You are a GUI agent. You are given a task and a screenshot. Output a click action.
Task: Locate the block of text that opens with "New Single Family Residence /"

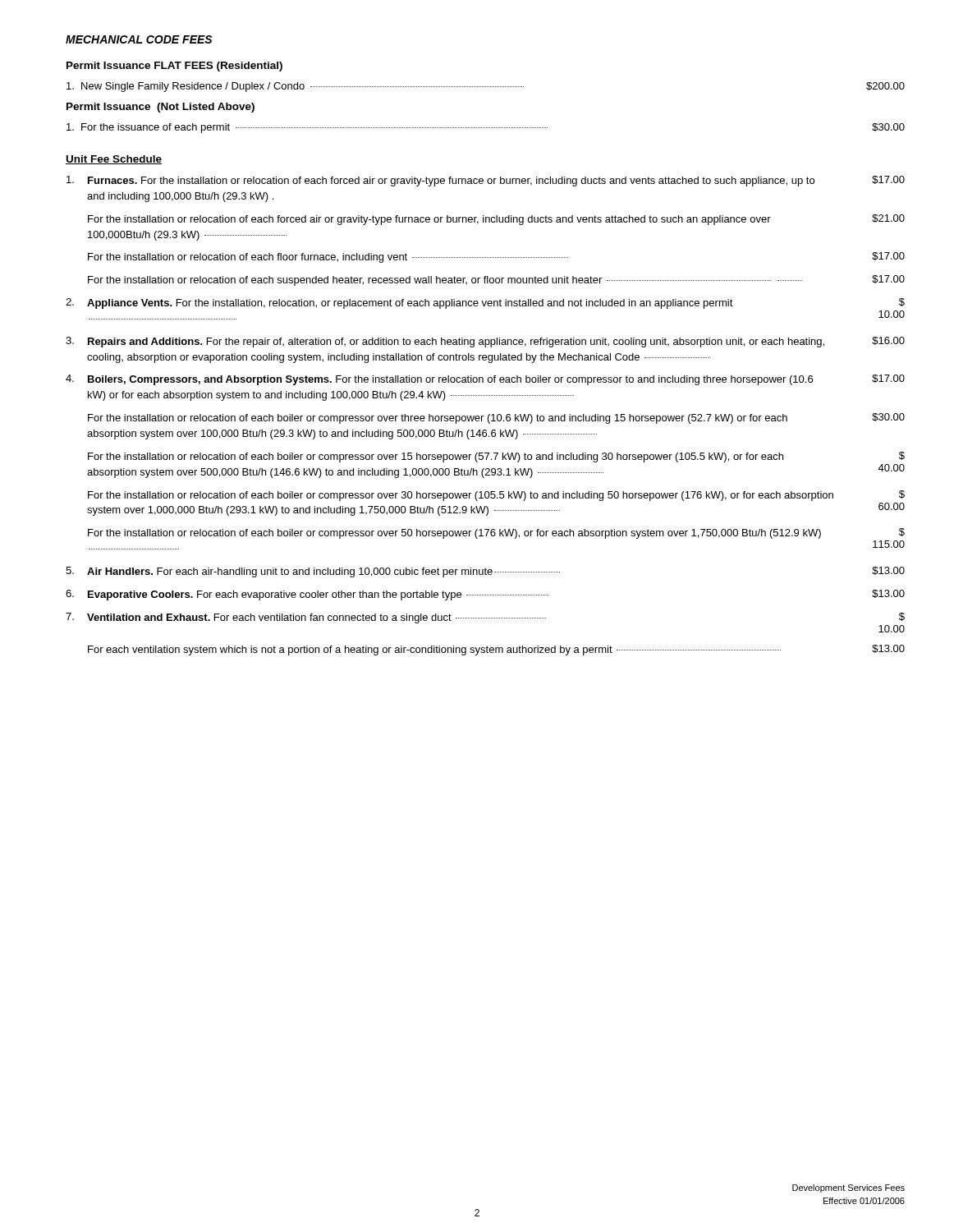(485, 86)
